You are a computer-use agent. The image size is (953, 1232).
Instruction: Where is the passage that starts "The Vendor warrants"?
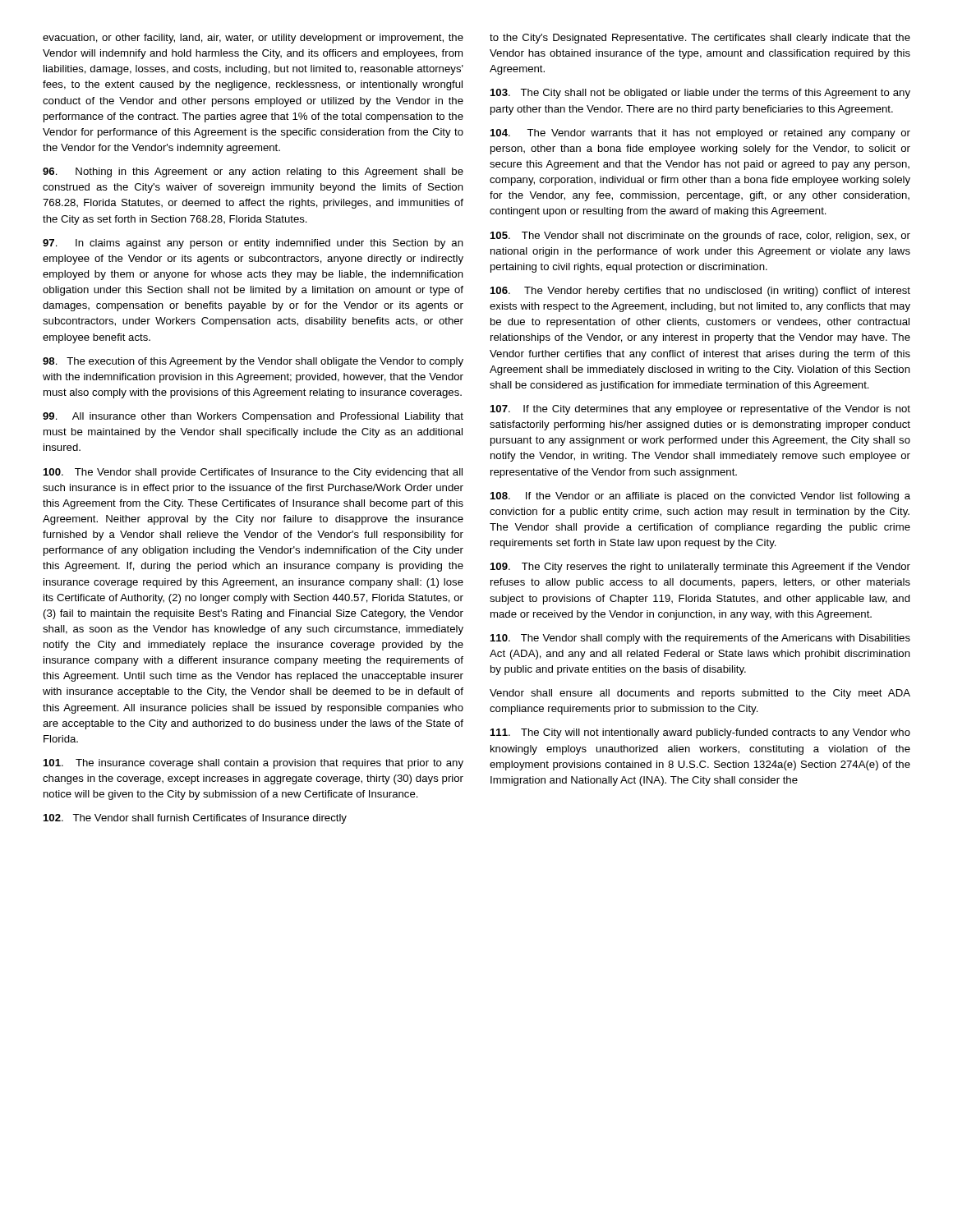coord(700,172)
